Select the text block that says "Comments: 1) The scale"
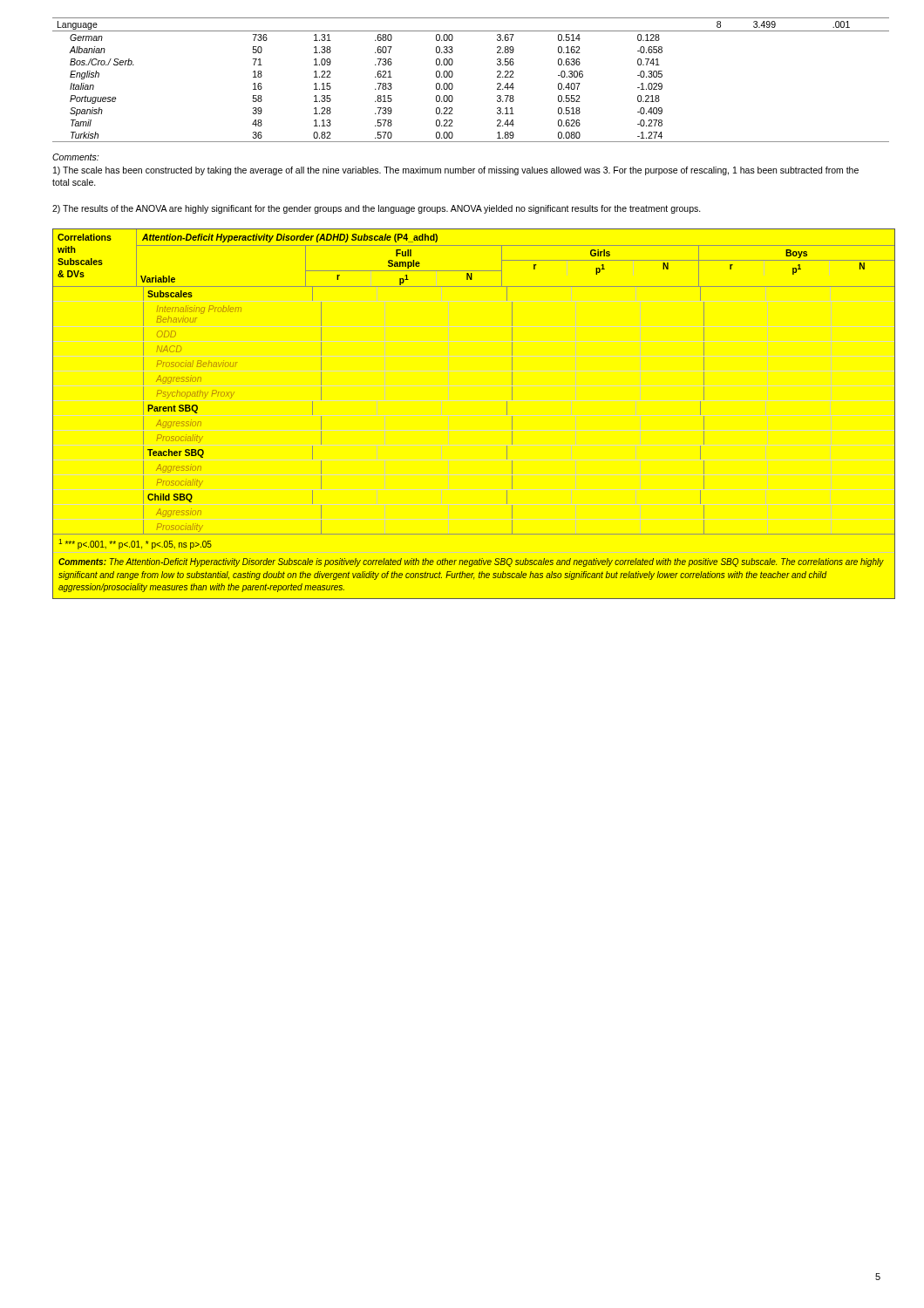Screen dimensions: 1308x924 click(x=456, y=183)
